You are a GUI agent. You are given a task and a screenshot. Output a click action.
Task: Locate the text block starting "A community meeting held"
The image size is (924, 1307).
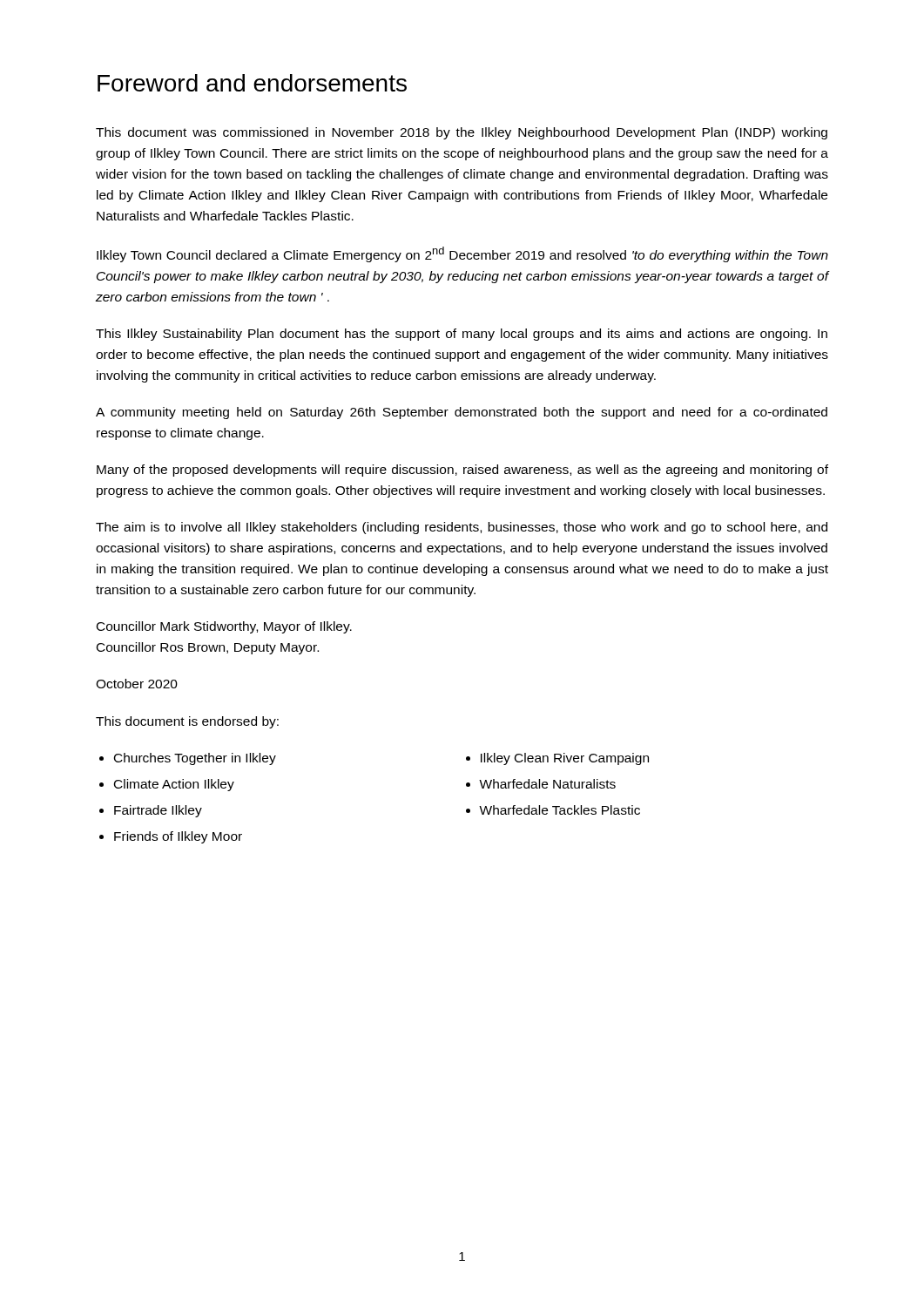462,422
